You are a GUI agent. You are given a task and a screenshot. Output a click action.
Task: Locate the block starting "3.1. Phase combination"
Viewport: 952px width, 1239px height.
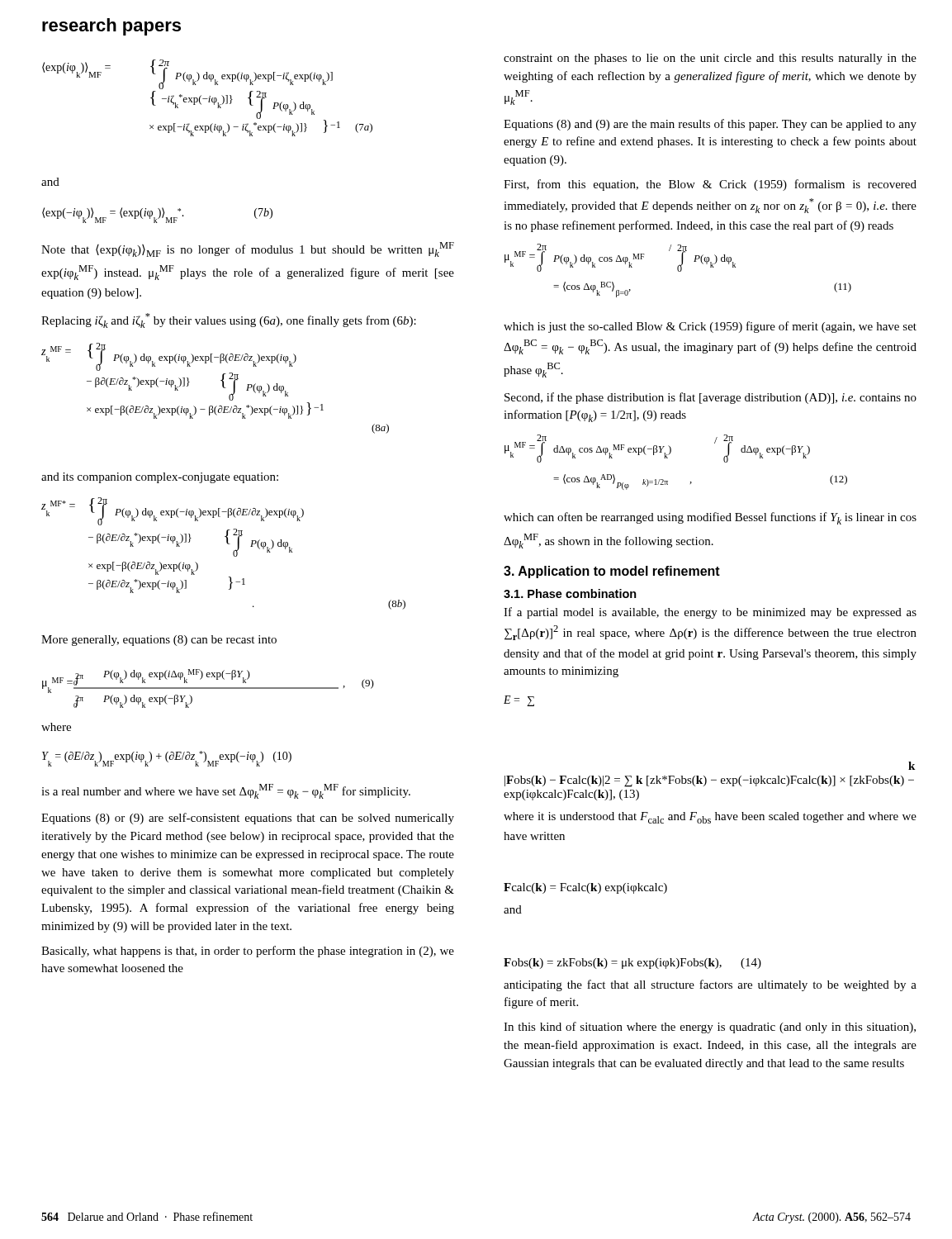click(x=570, y=593)
